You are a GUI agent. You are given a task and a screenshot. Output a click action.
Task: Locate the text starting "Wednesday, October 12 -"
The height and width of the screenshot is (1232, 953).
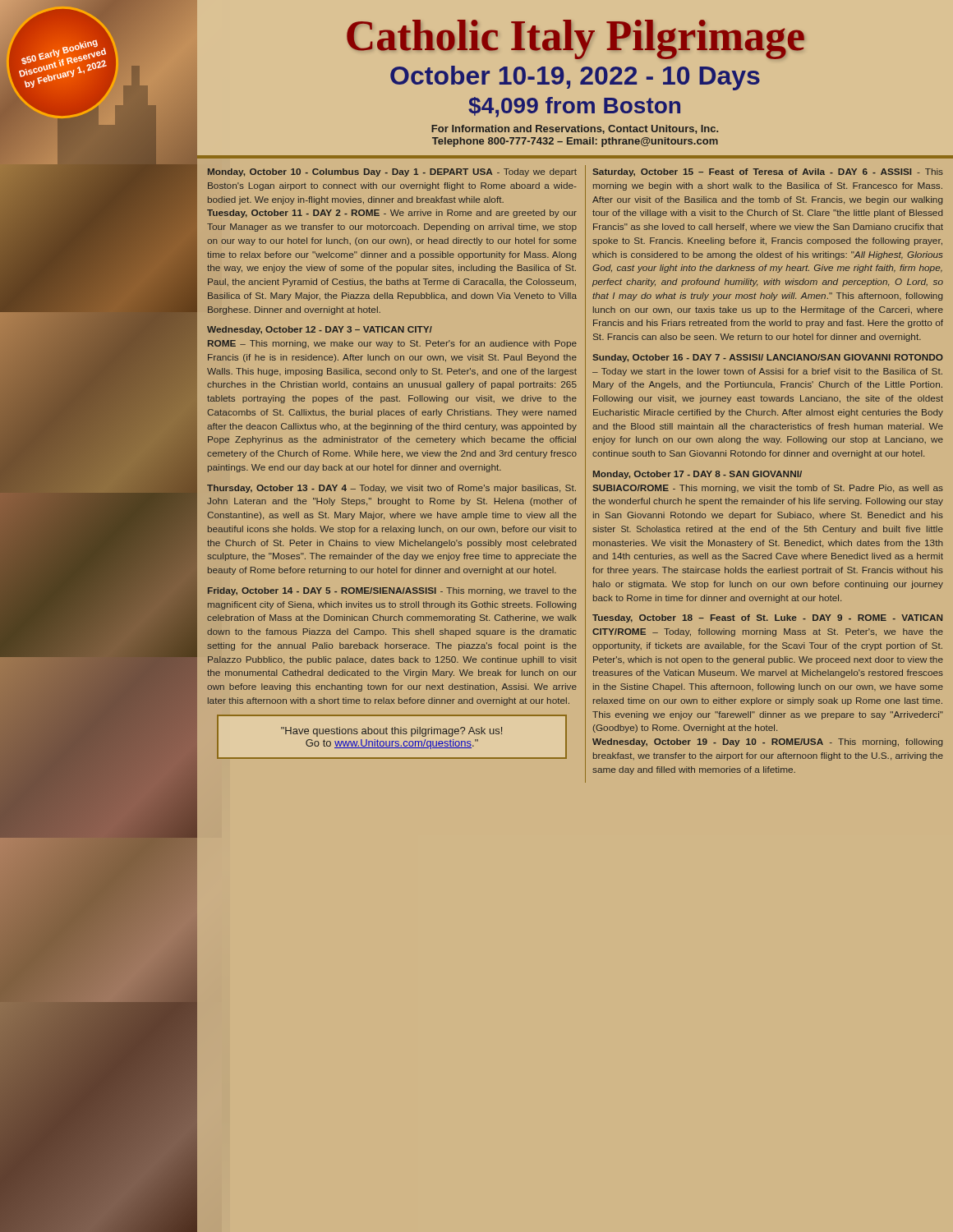coord(392,399)
